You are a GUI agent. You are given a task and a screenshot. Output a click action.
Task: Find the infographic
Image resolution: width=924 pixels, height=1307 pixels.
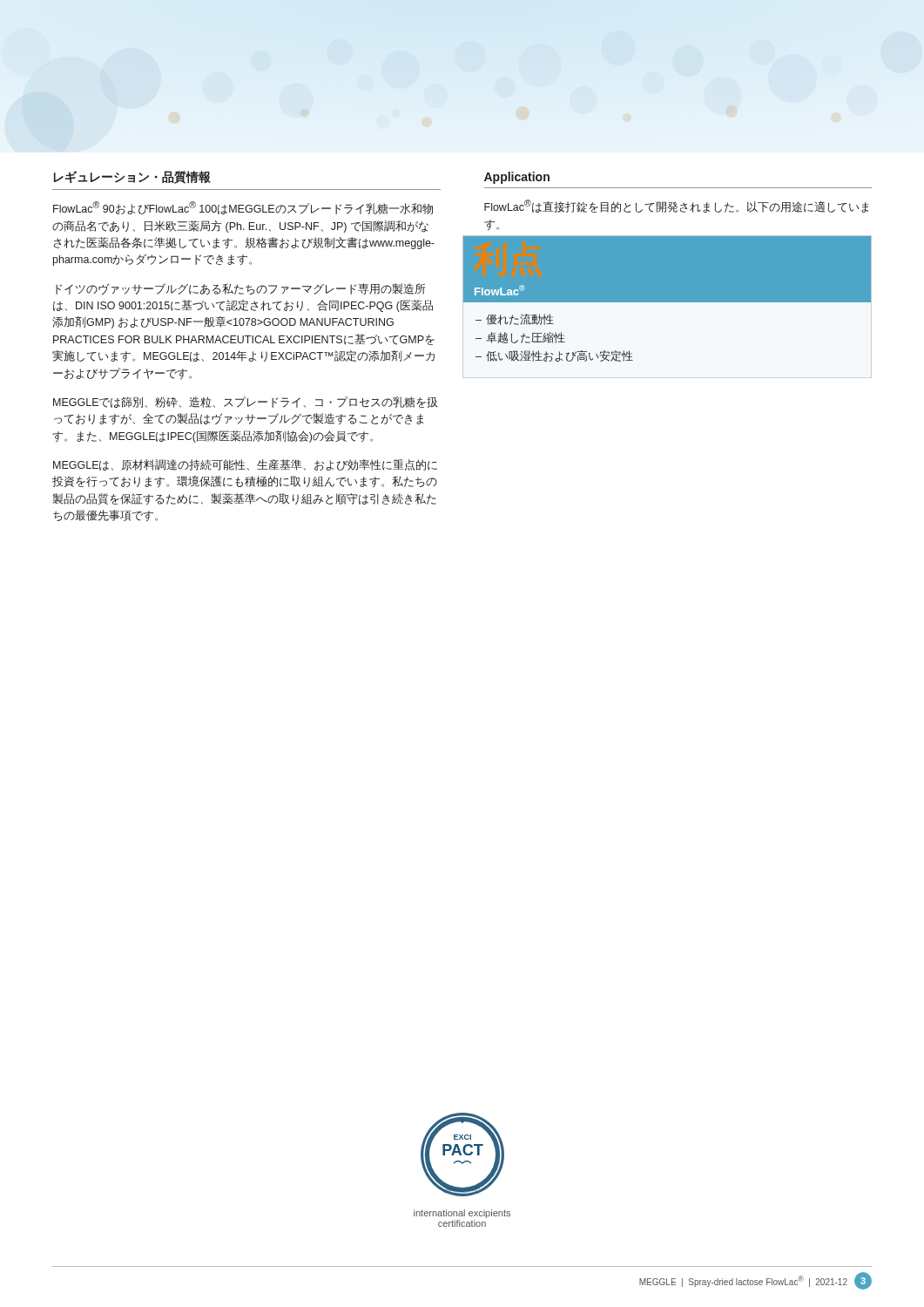(x=667, y=307)
